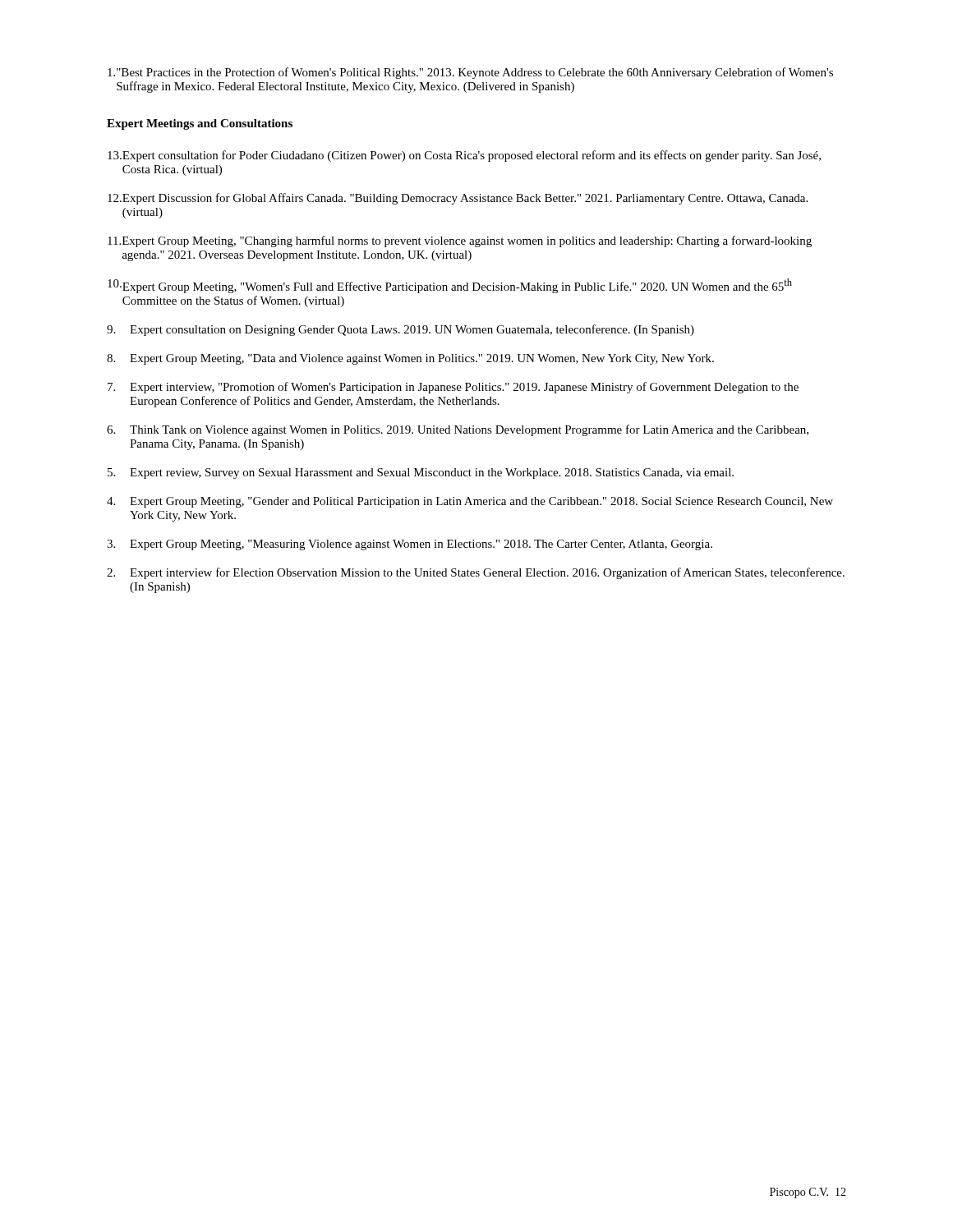Find the block starting "3. Expert Group Meeting, "Measuring"
953x1232 pixels.
(x=410, y=544)
